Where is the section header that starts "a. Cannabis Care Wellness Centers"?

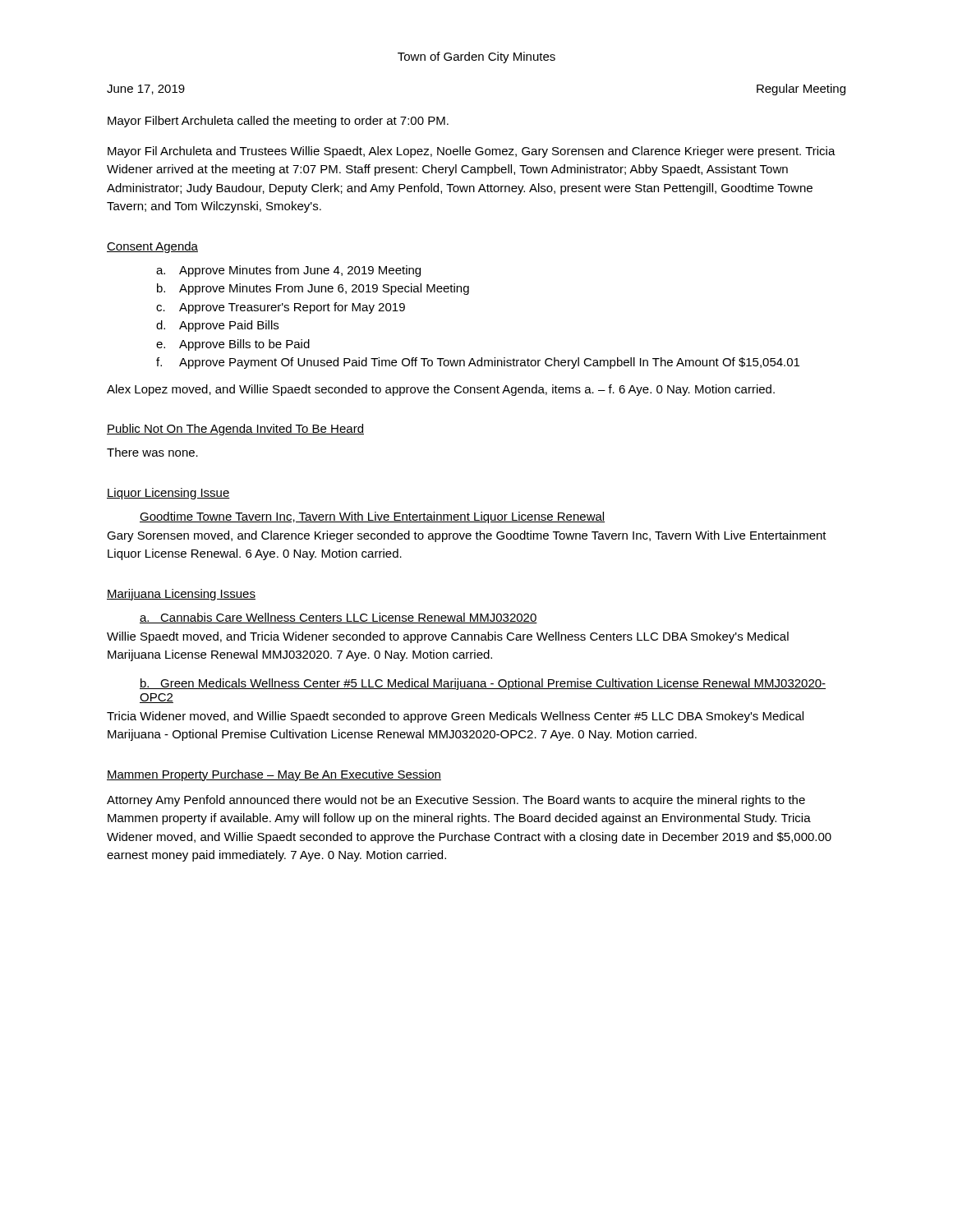338,617
